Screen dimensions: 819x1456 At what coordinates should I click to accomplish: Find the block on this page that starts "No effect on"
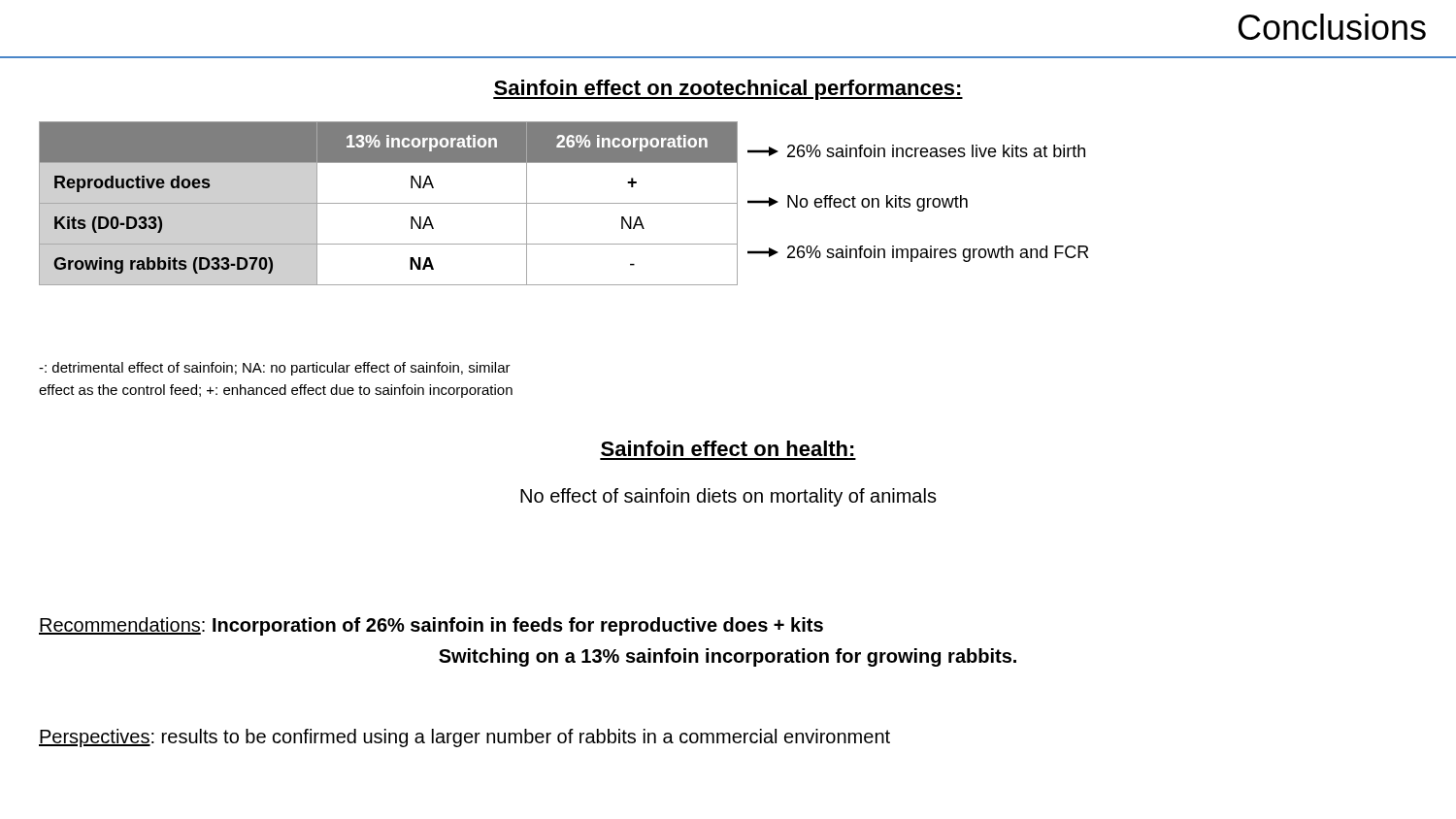coord(858,201)
